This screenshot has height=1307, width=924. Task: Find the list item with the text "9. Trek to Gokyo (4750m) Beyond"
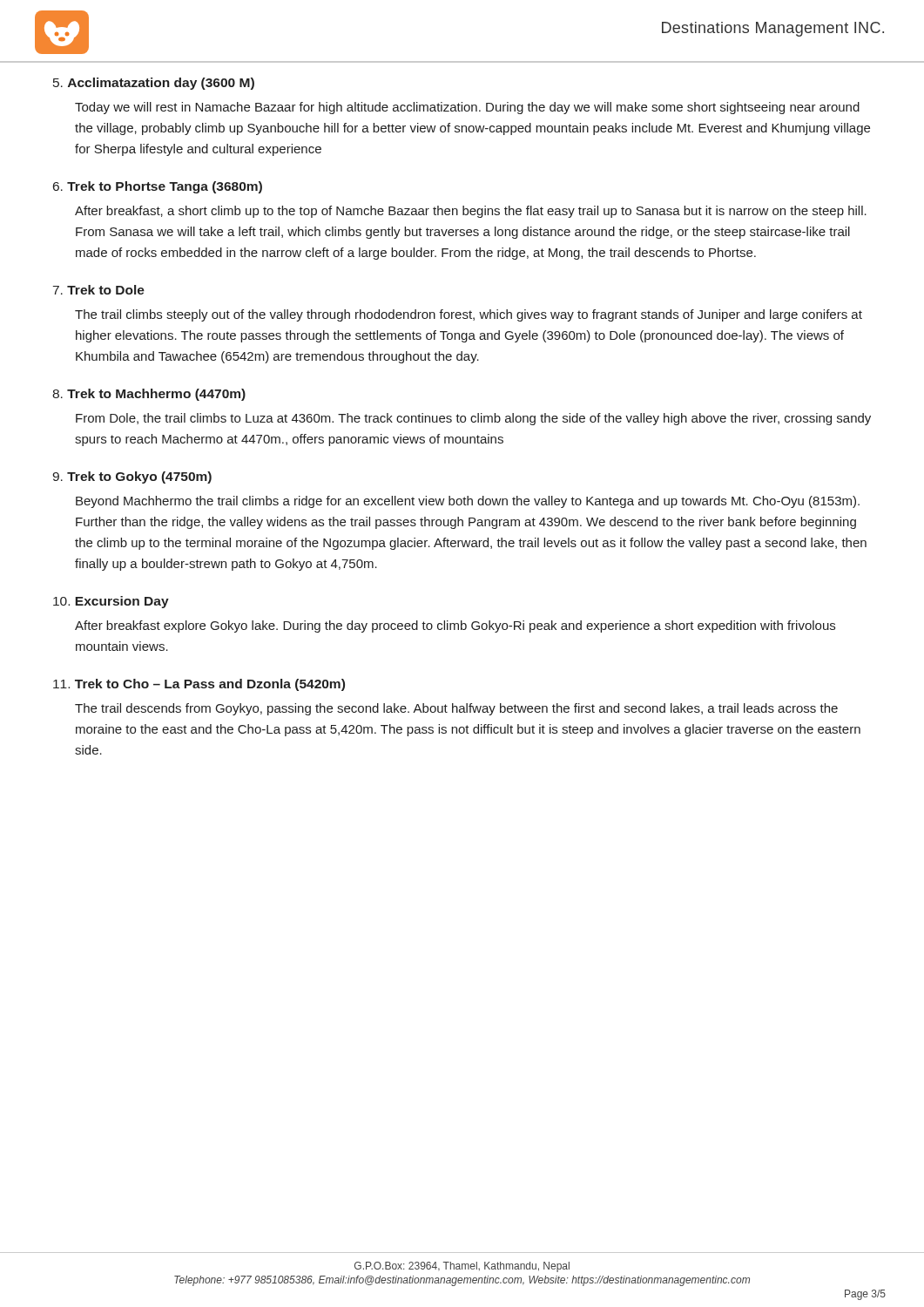462,521
